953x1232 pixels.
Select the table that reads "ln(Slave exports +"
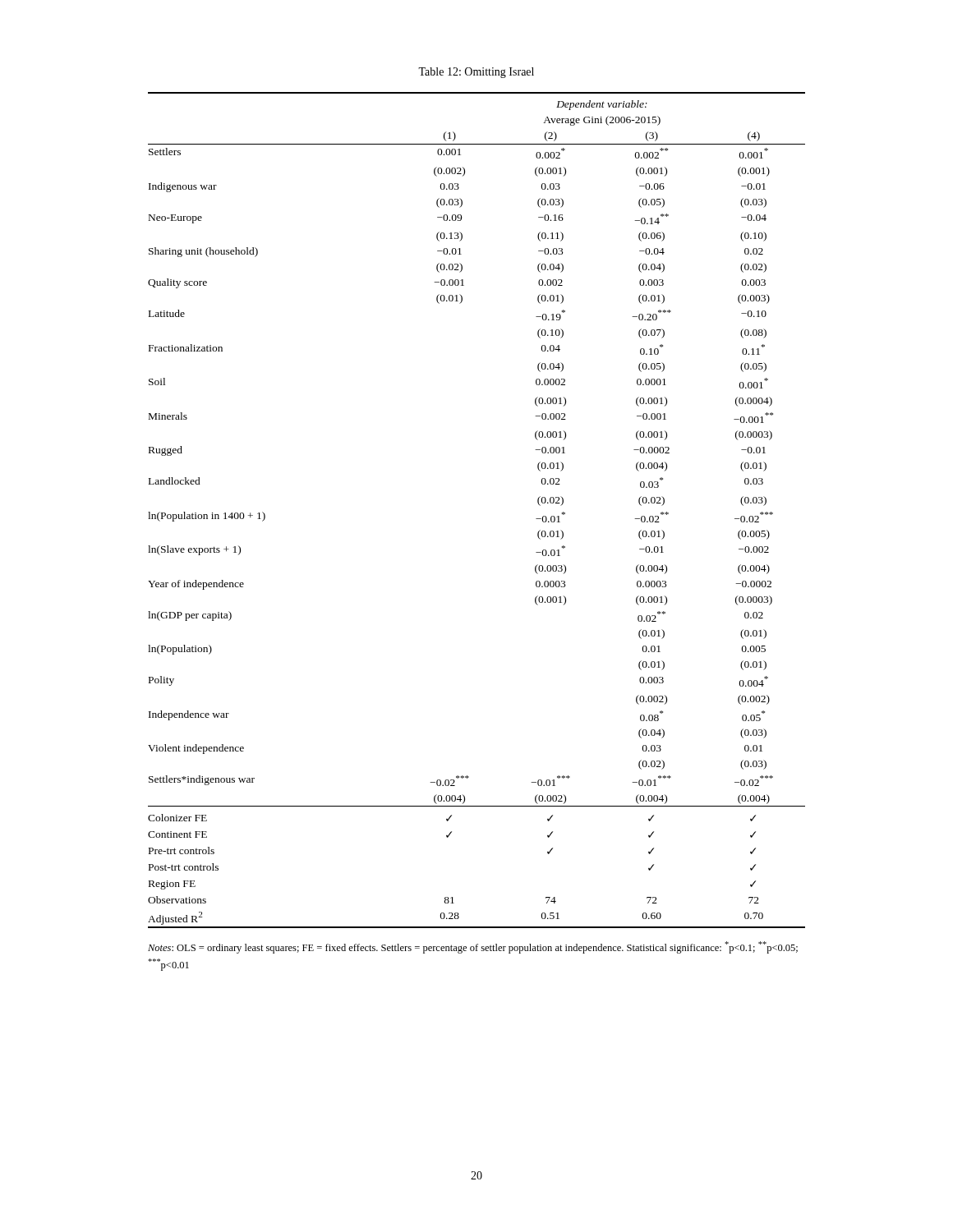(476, 511)
